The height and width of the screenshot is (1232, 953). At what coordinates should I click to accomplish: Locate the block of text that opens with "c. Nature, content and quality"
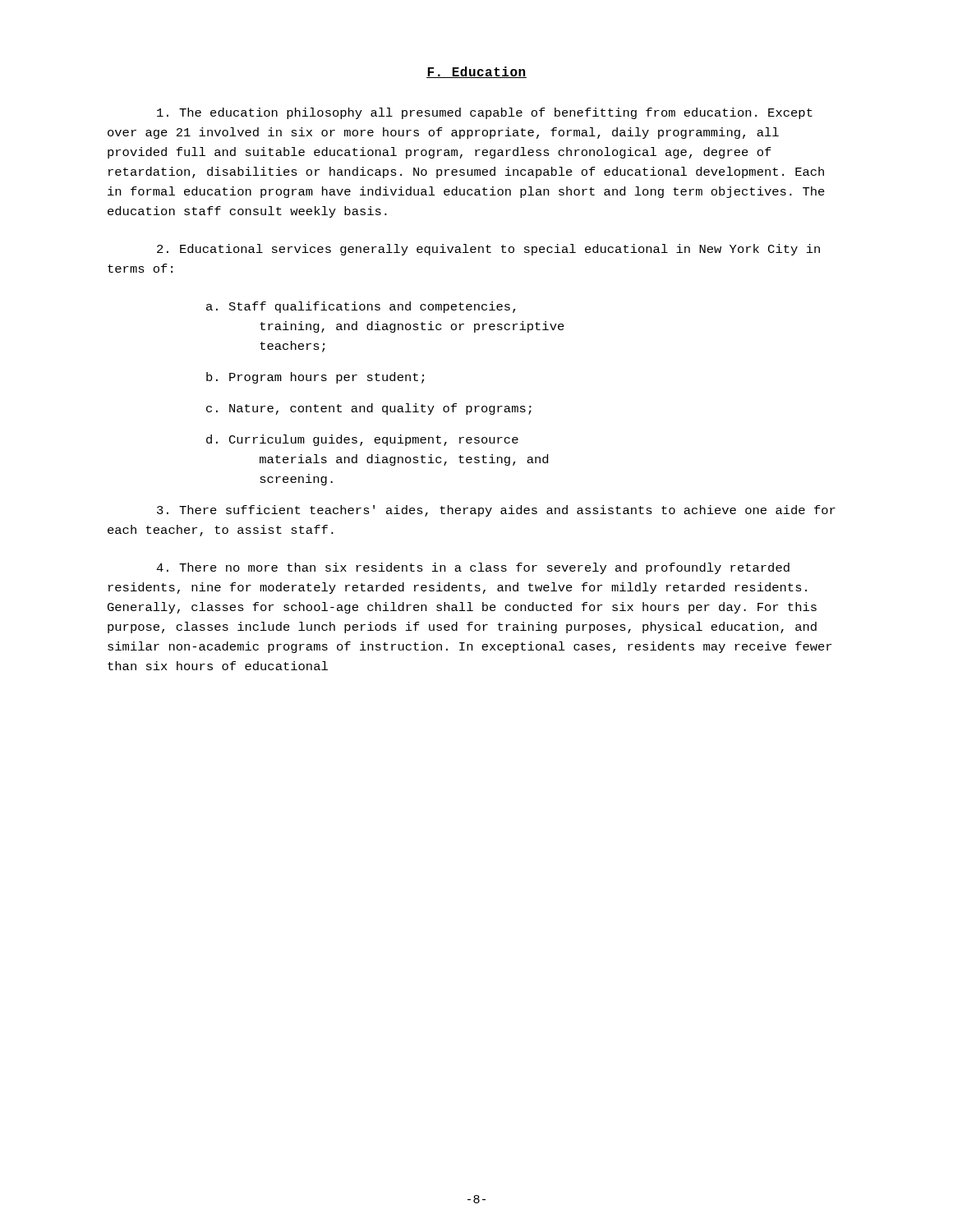point(526,409)
